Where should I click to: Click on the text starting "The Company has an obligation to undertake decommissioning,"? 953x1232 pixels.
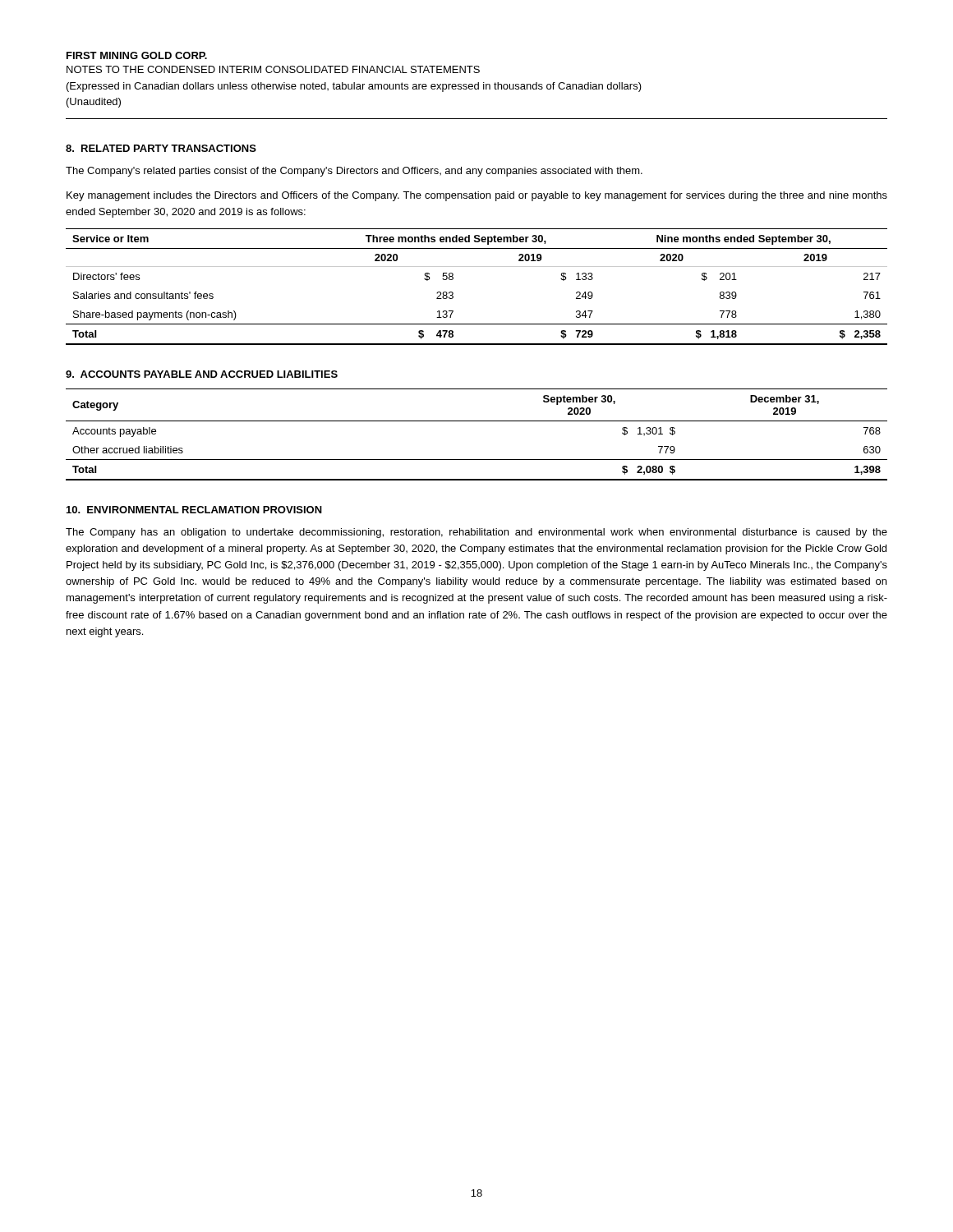pos(476,581)
